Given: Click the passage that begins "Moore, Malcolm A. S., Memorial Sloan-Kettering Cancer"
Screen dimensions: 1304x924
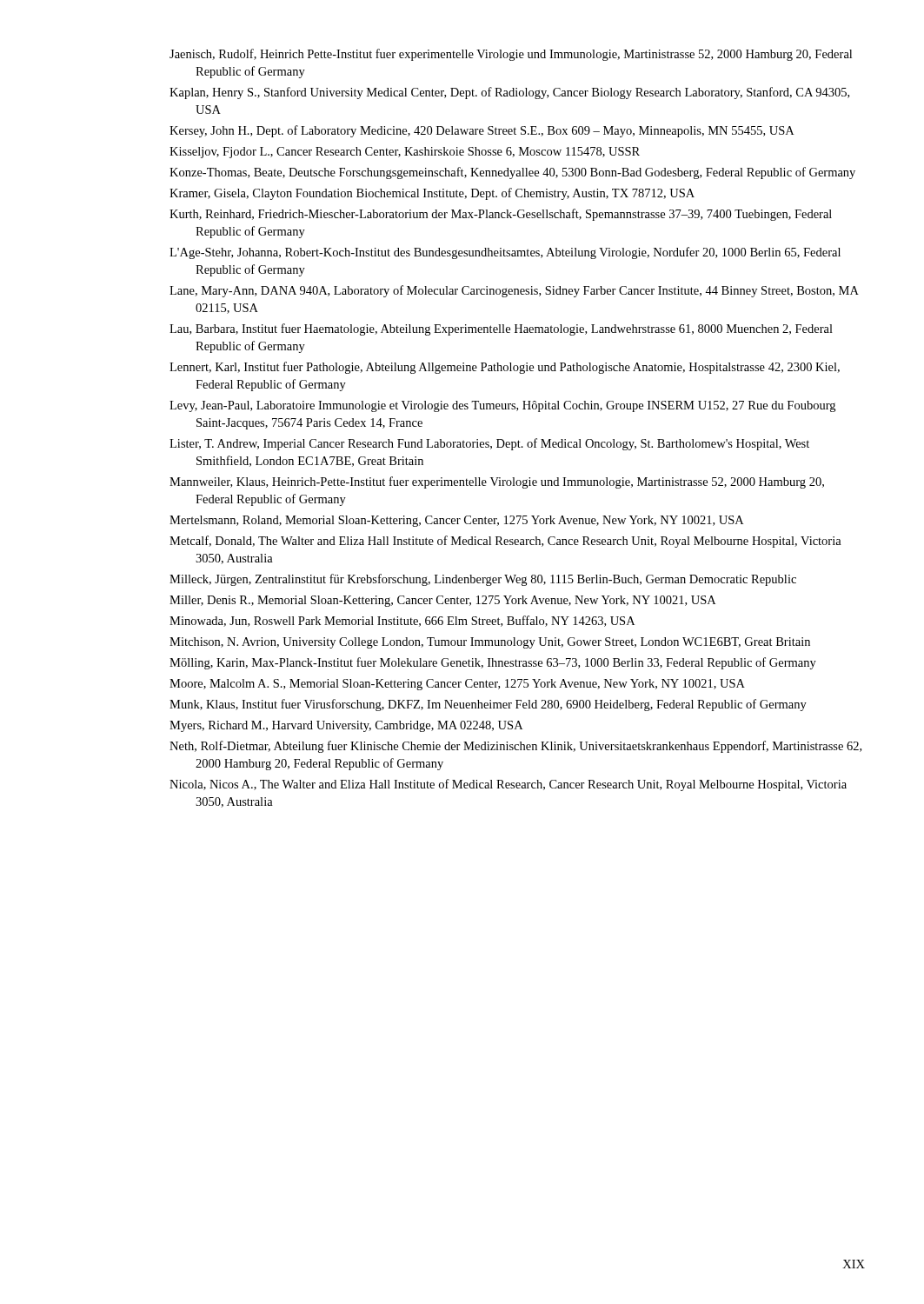Looking at the screenshot, I should coord(457,683).
